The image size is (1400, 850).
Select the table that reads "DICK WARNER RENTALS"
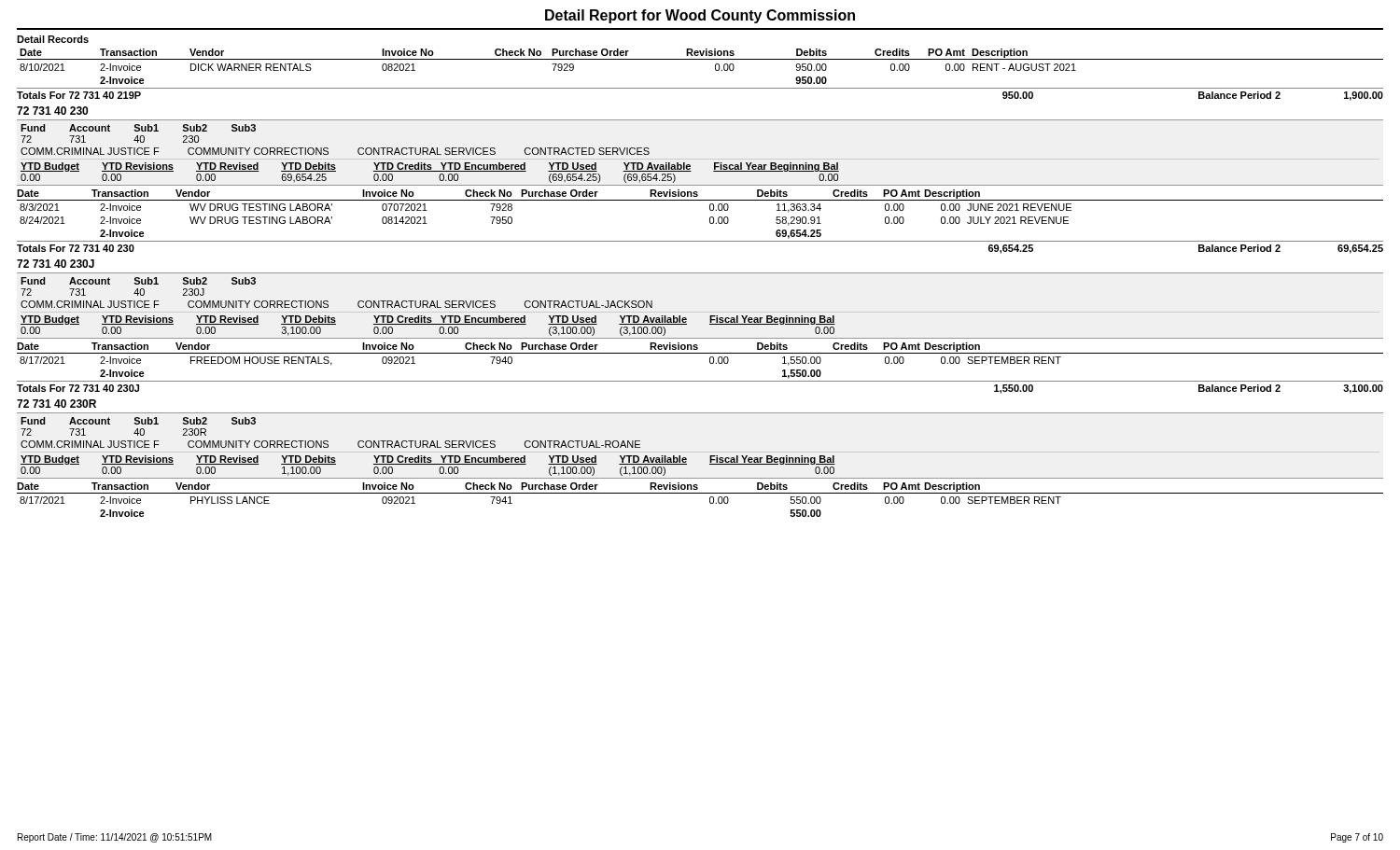700,81
